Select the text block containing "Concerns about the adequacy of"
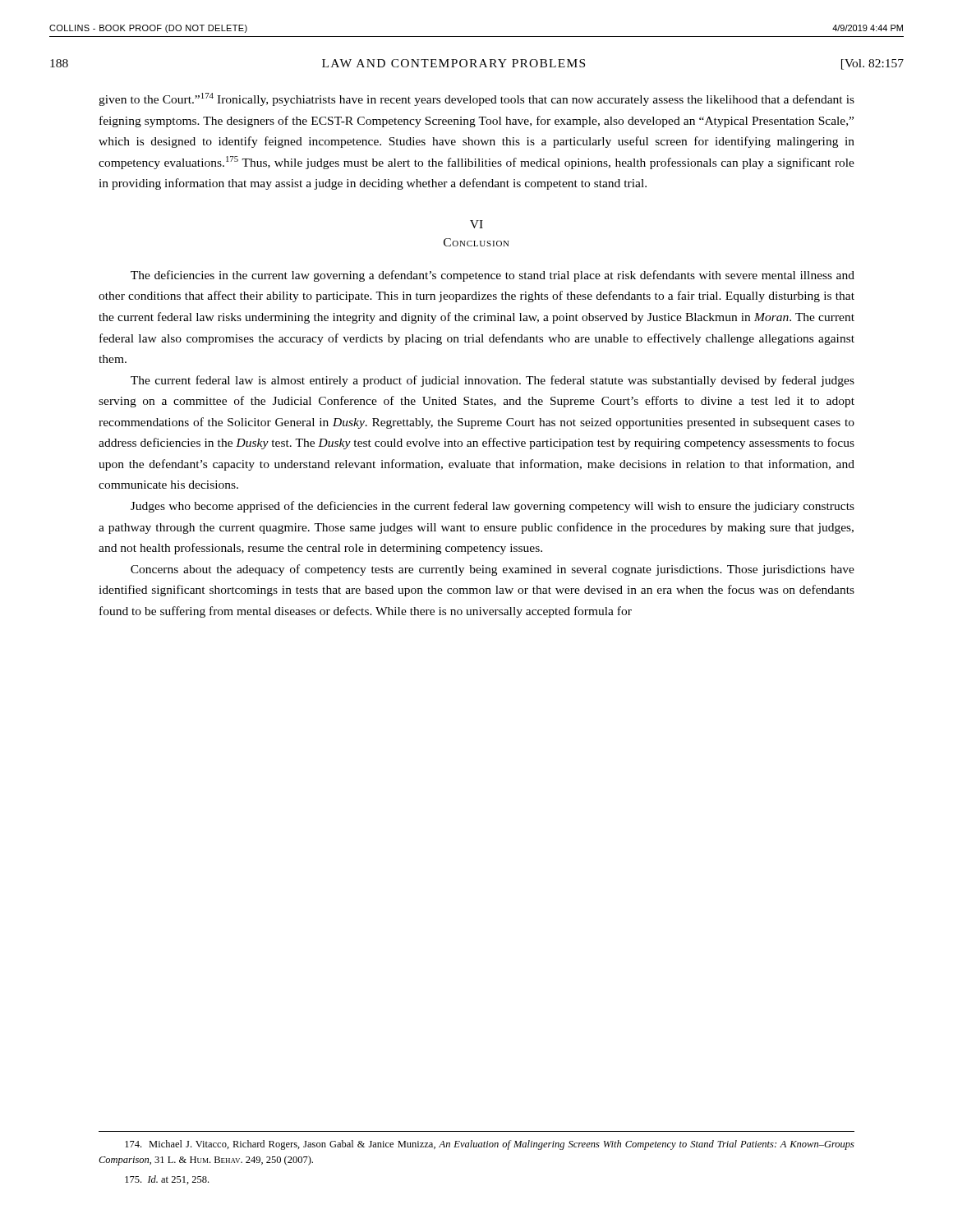The height and width of the screenshot is (1232, 953). click(x=476, y=590)
